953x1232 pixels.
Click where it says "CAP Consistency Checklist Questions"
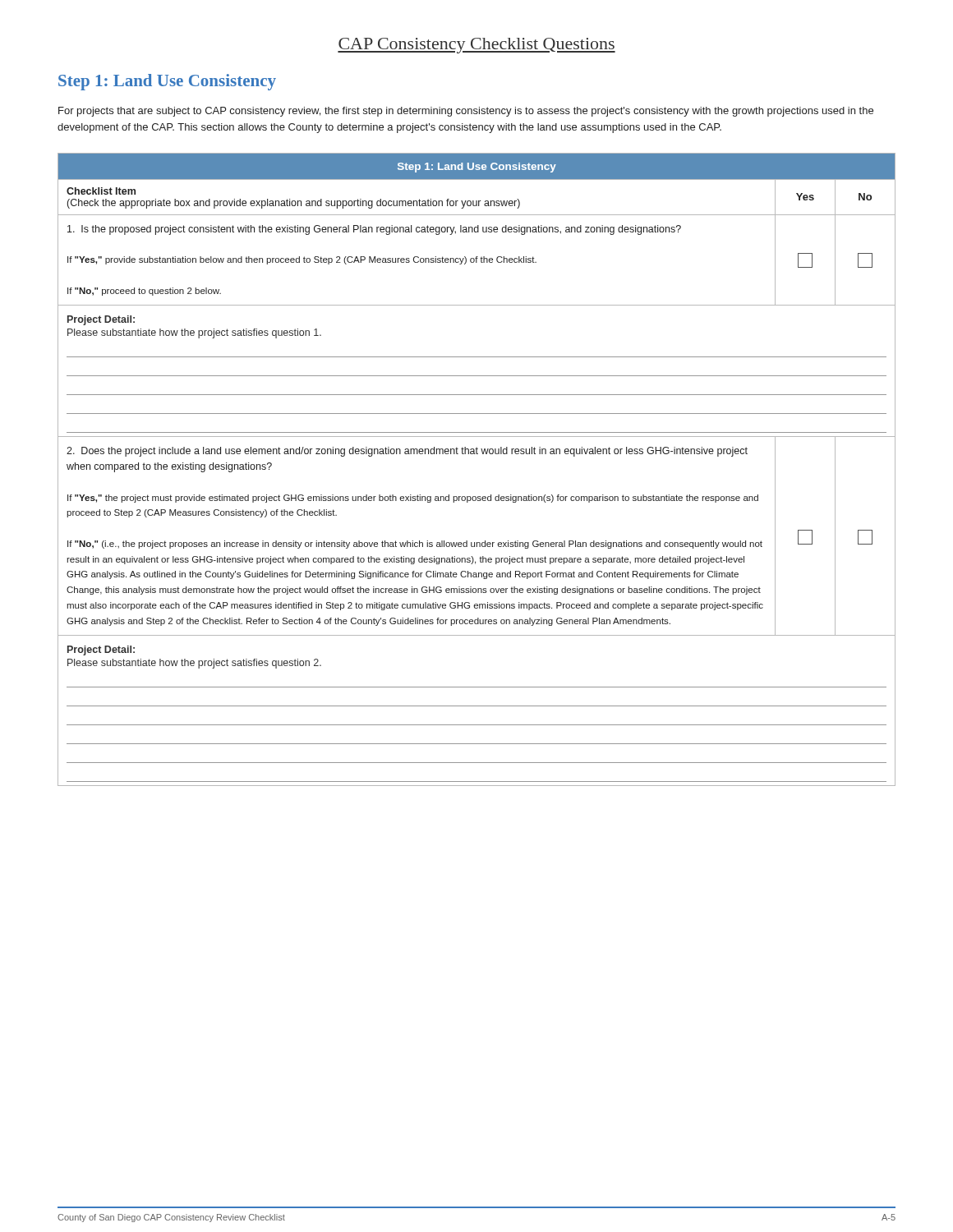[476, 43]
